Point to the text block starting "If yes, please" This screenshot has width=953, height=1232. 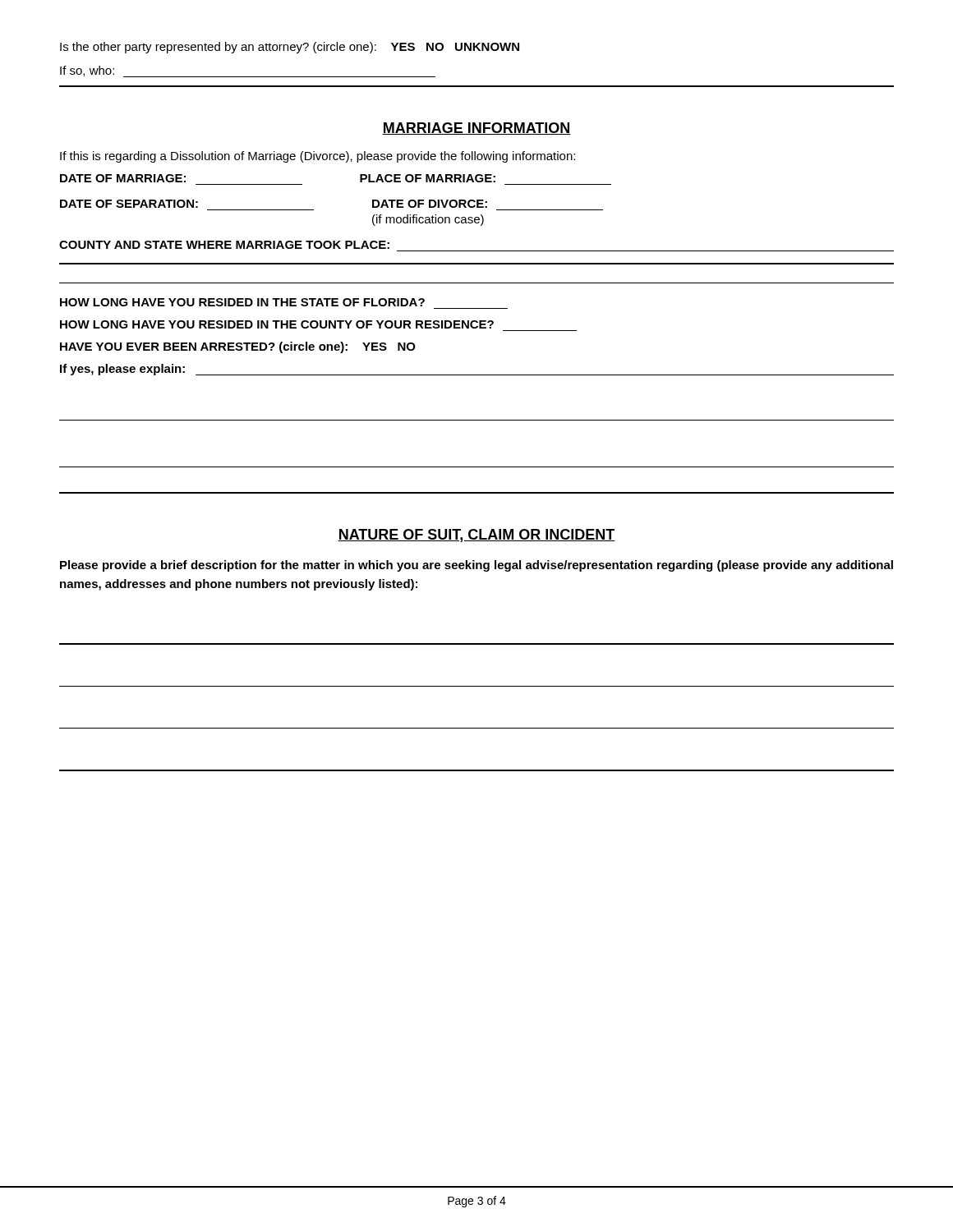click(x=476, y=368)
